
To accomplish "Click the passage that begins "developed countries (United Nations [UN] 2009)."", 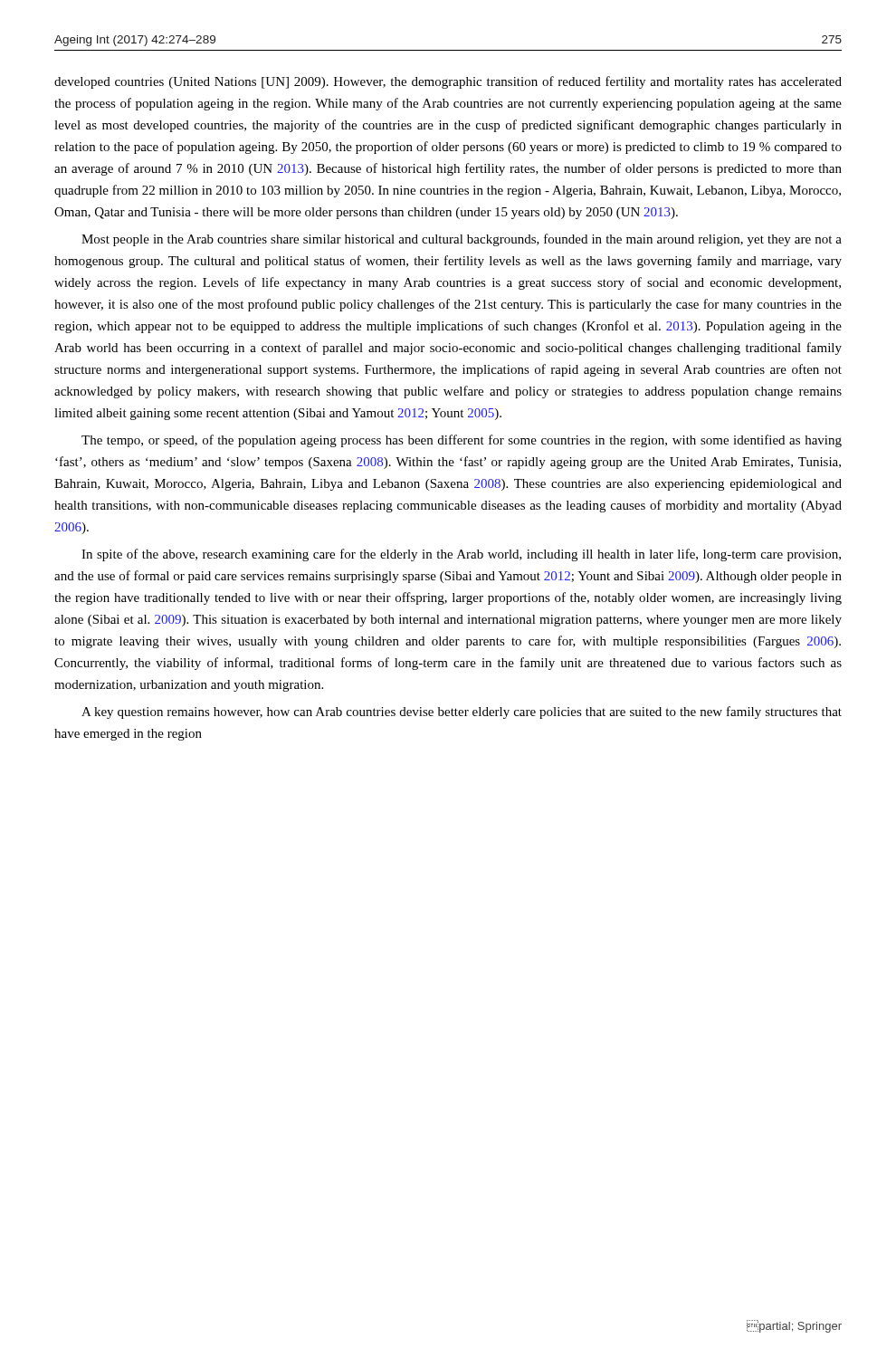I will tap(448, 407).
